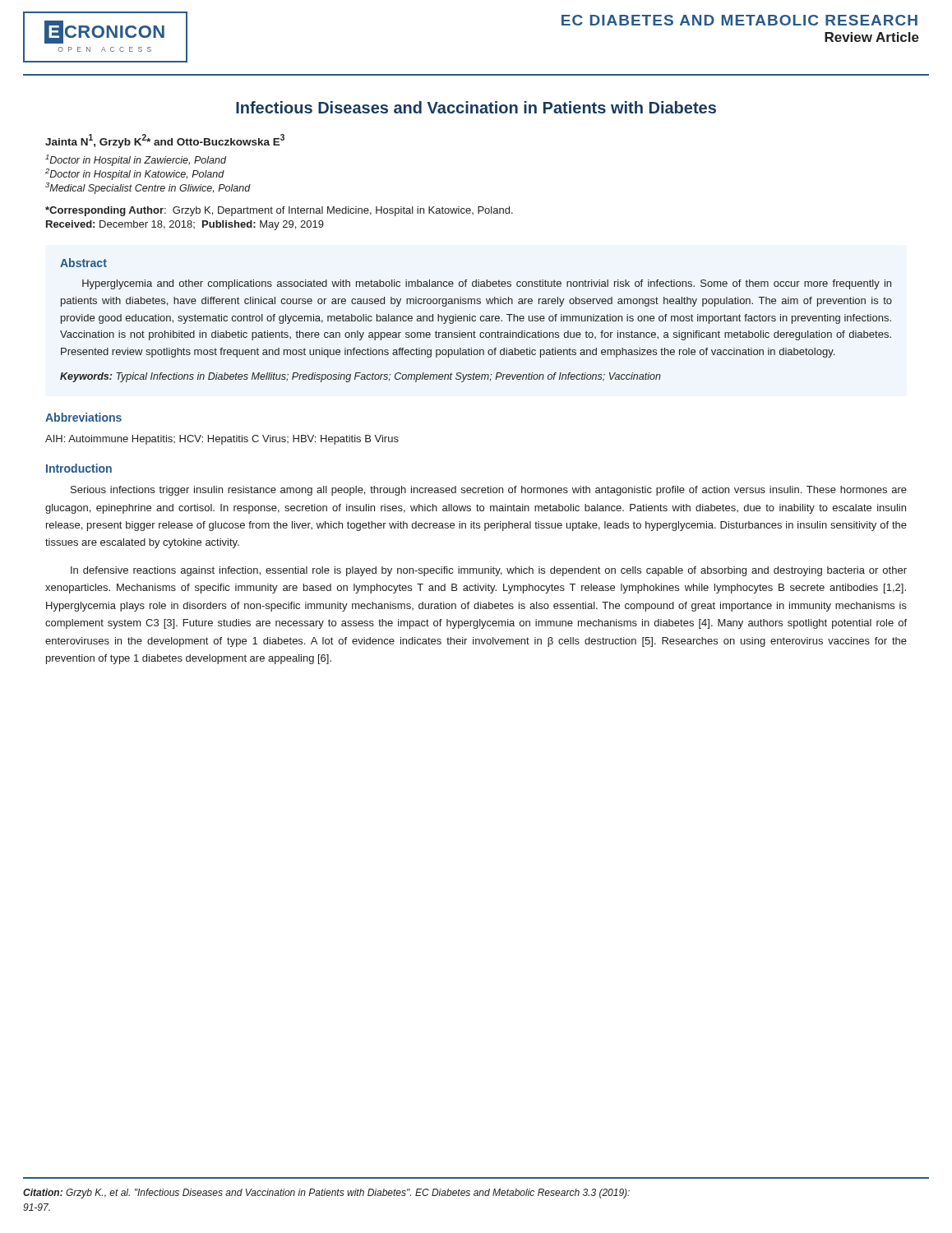This screenshot has width=952, height=1233.
Task: Click on the logo
Action: (105, 37)
